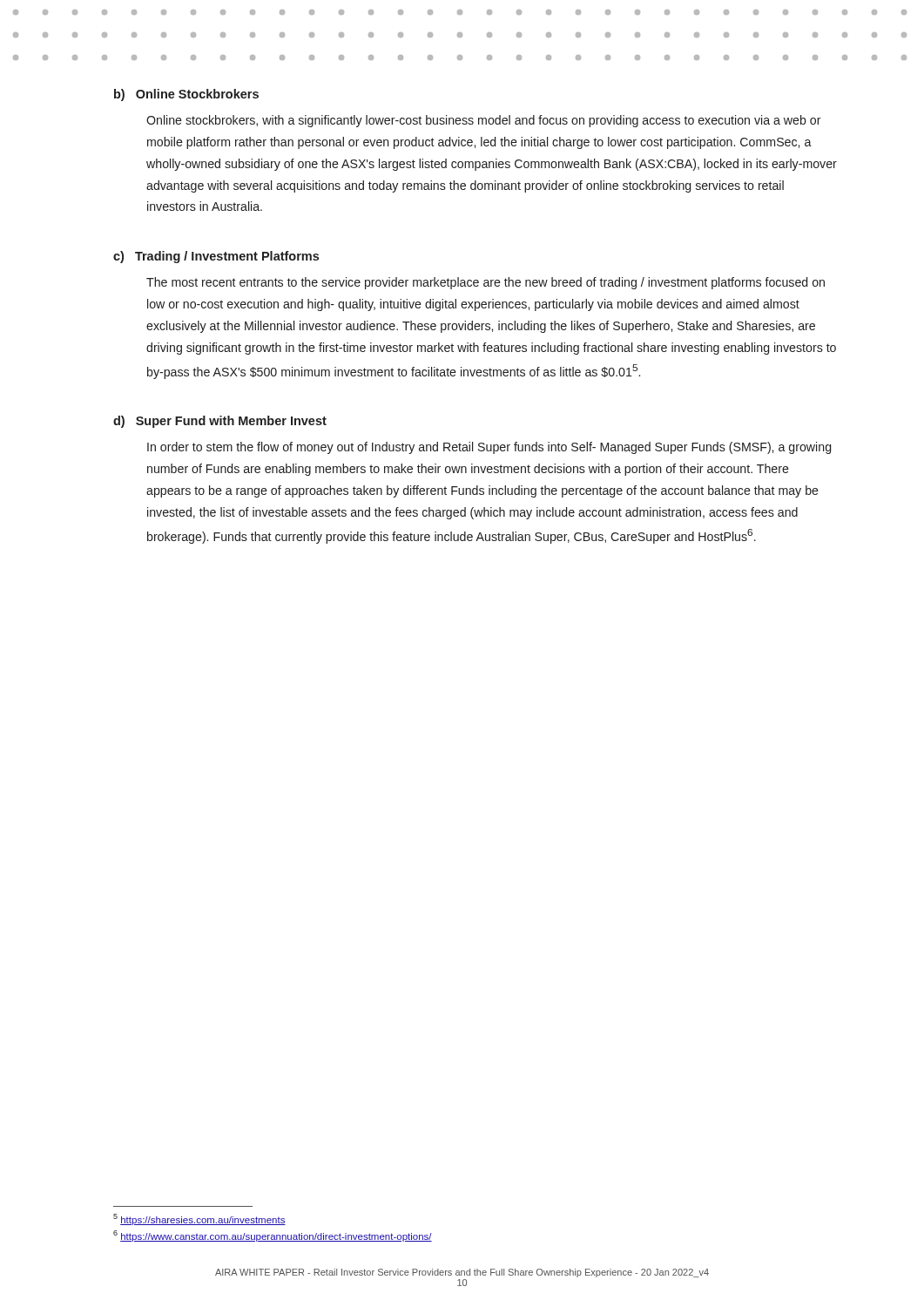Image resolution: width=924 pixels, height=1307 pixels.
Task: Locate the text "b) Online Stockbrokers"
Action: [186, 94]
